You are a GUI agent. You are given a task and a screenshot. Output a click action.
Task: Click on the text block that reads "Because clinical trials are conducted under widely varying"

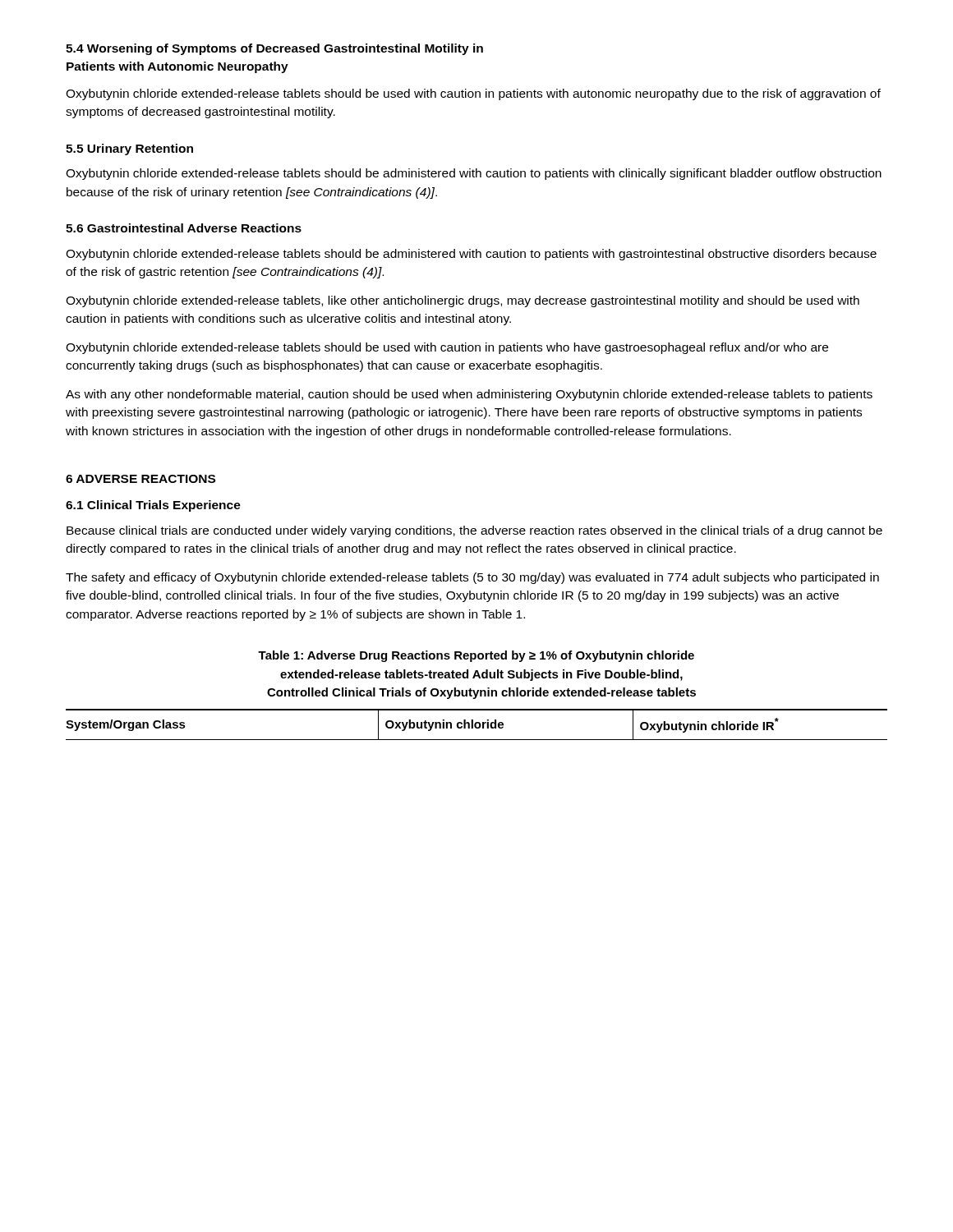[x=476, y=540]
